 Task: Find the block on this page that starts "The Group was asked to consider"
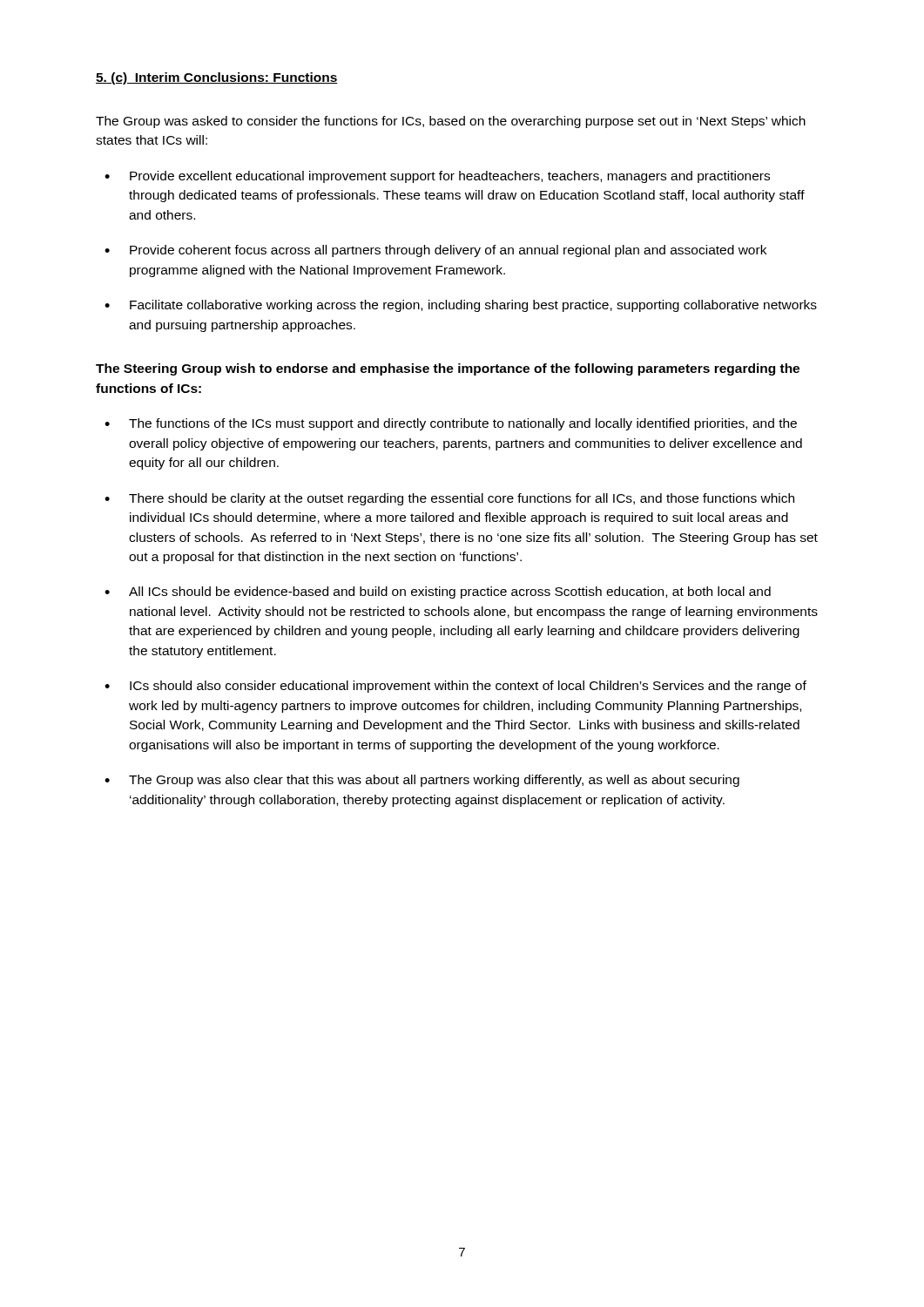point(451,131)
